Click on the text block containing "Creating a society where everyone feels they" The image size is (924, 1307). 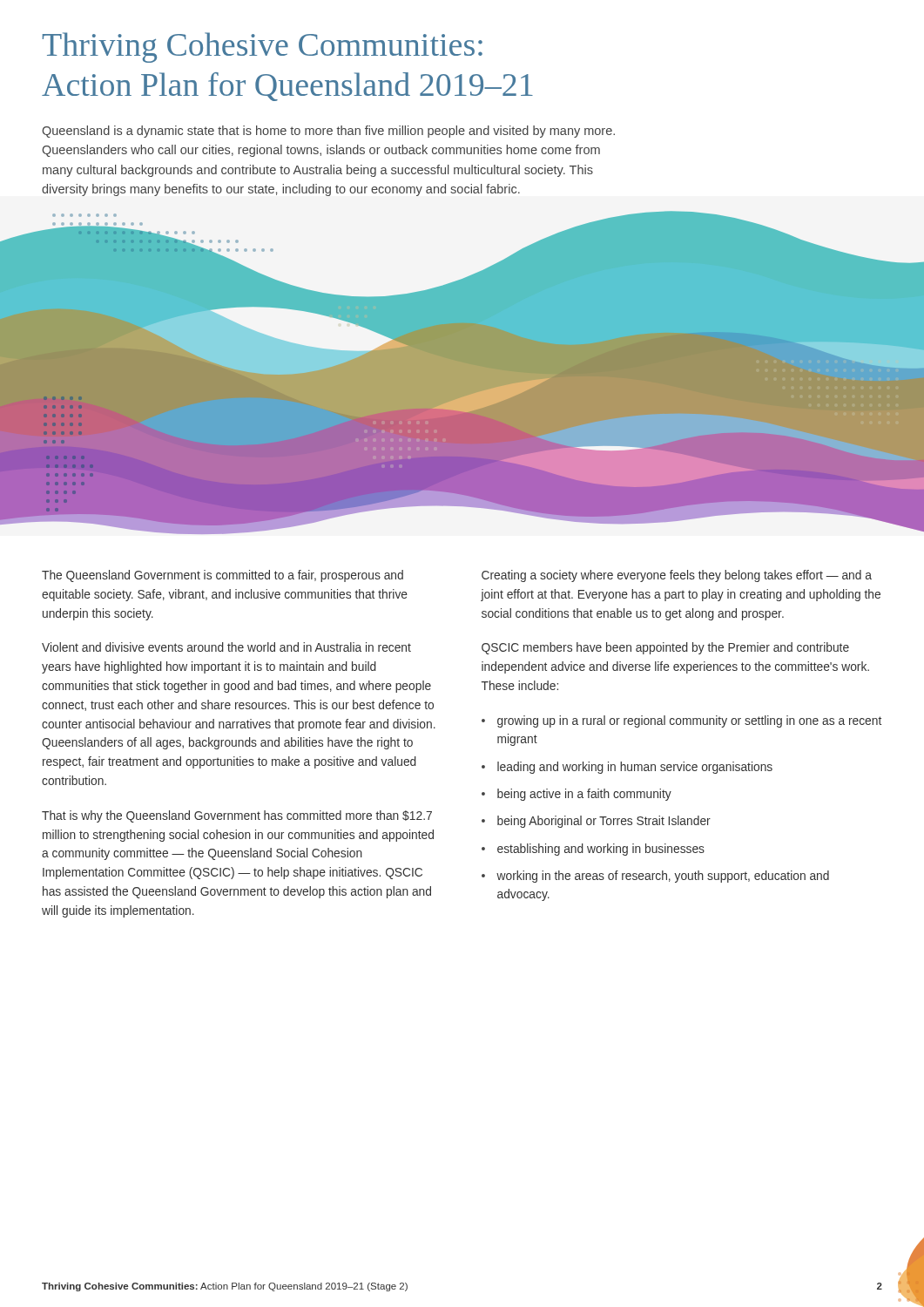coord(681,594)
